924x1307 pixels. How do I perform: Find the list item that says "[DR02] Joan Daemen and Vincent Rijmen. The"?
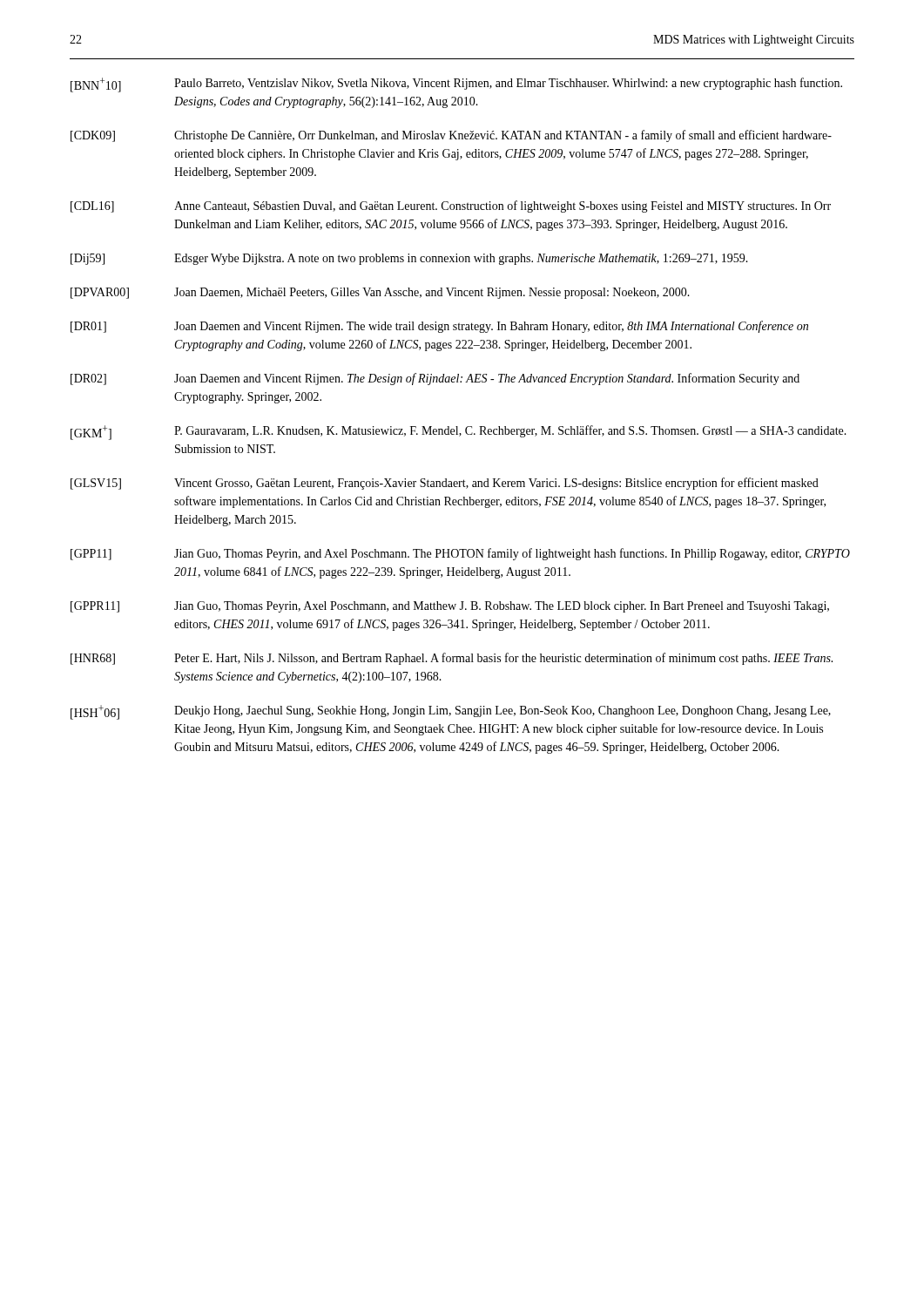pyautogui.click(x=462, y=388)
